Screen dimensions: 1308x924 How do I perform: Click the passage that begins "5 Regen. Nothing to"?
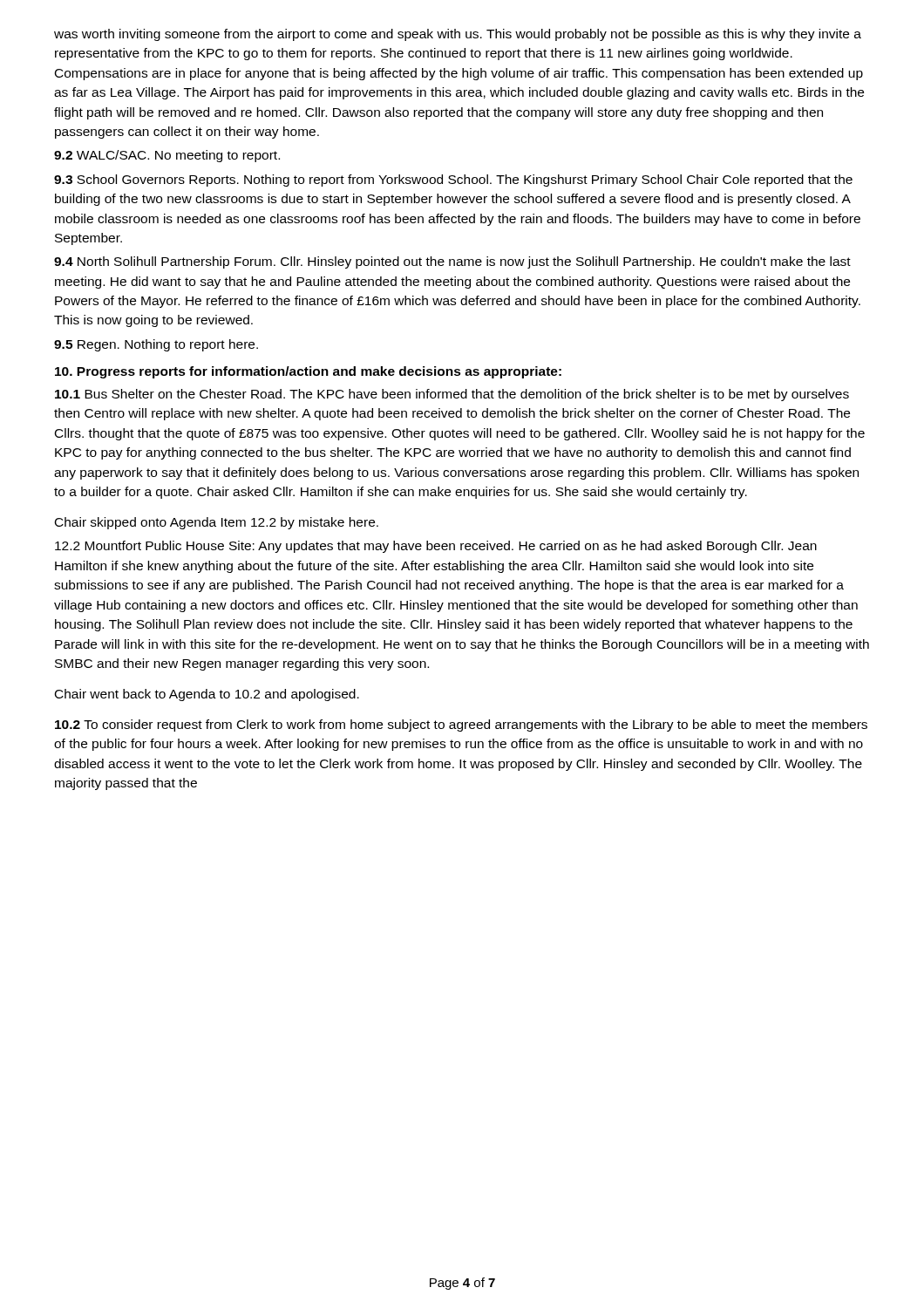click(x=156, y=345)
